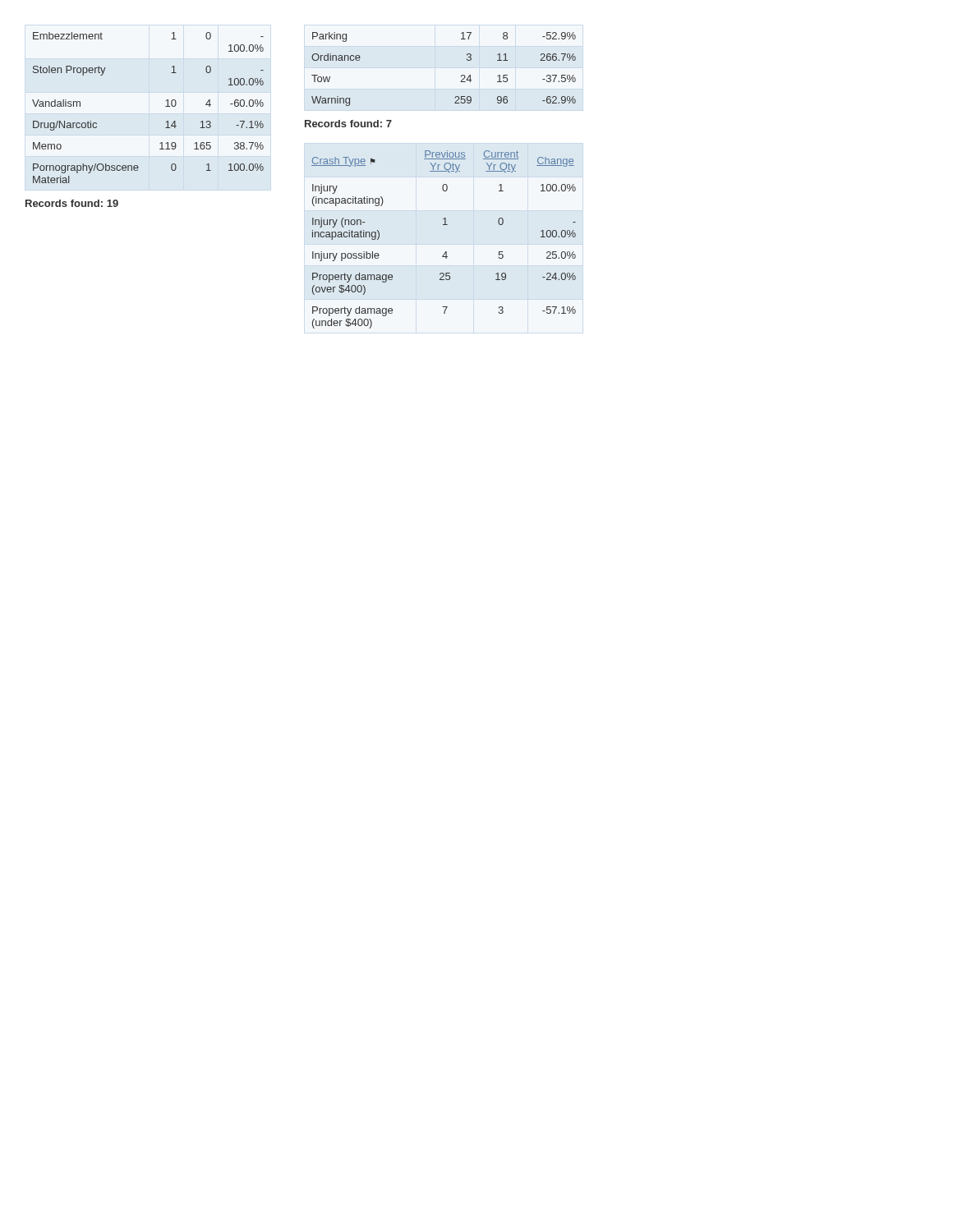Locate the block starting "Records found: 19"
Image resolution: width=953 pixels, height=1232 pixels.
pos(72,203)
